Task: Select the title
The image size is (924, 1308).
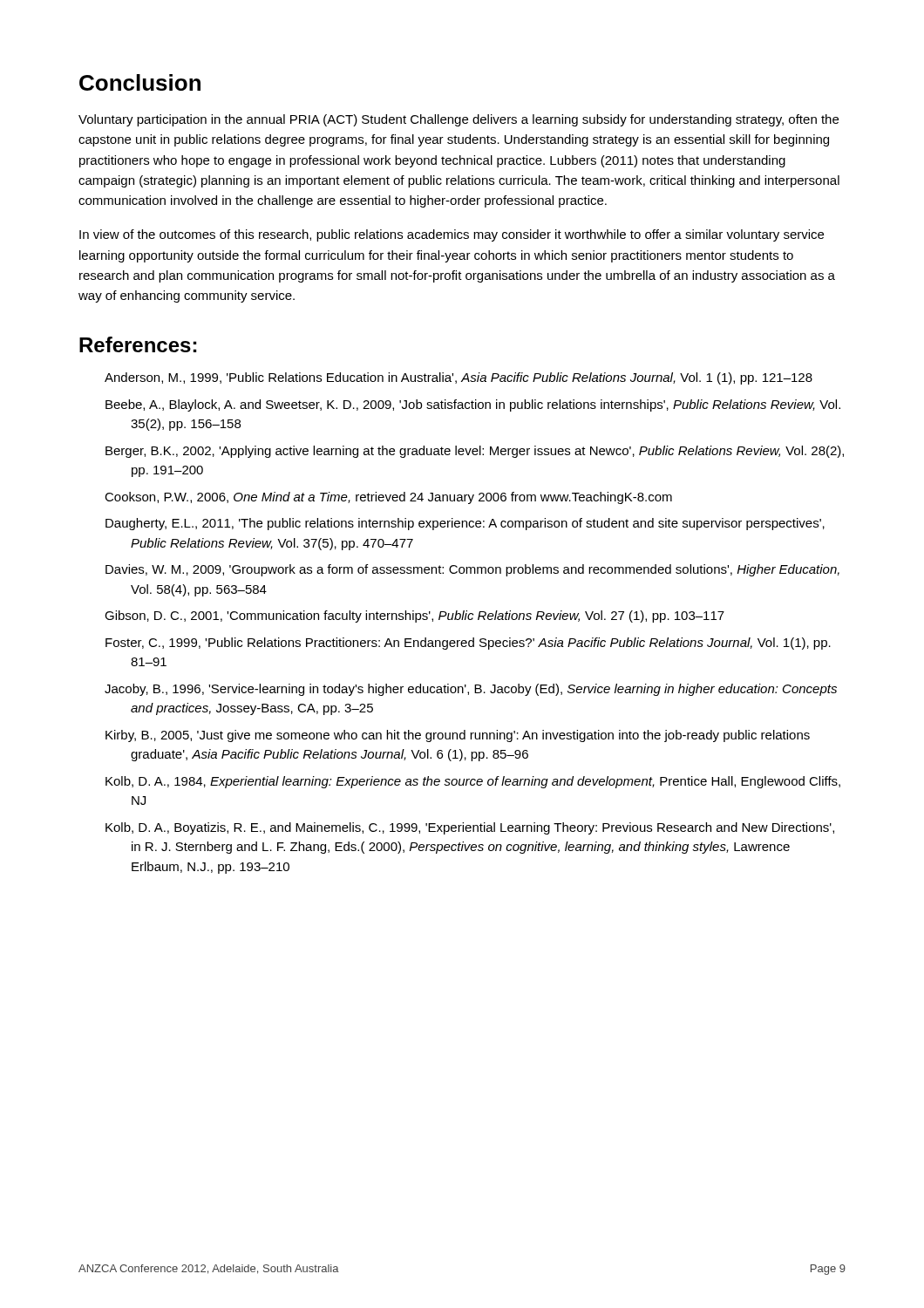Action: click(x=140, y=83)
